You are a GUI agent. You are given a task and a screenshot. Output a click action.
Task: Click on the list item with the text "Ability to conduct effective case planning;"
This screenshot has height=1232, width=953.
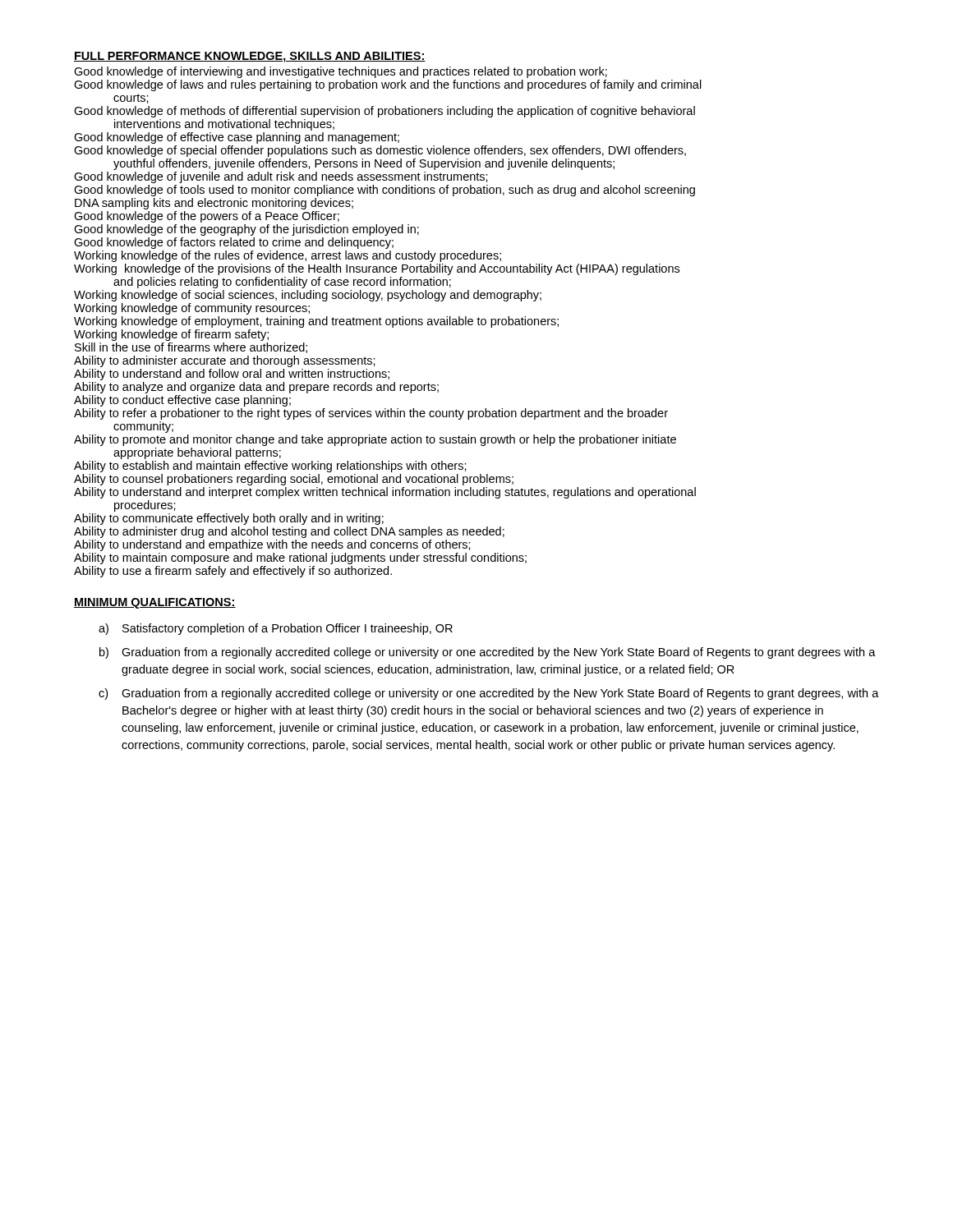[183, 400]
